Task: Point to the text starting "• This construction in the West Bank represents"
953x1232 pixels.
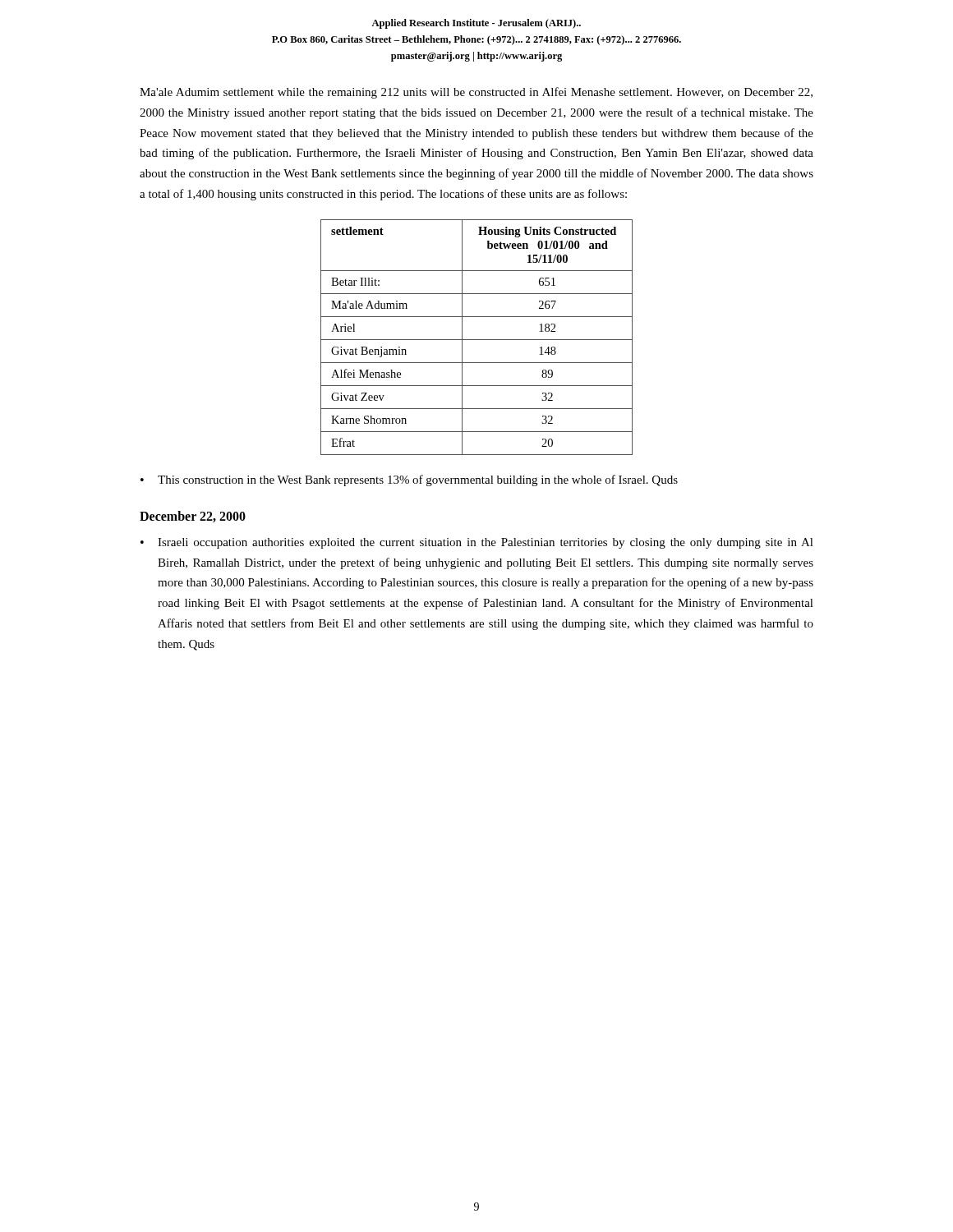Action: (x=409, y=480)
